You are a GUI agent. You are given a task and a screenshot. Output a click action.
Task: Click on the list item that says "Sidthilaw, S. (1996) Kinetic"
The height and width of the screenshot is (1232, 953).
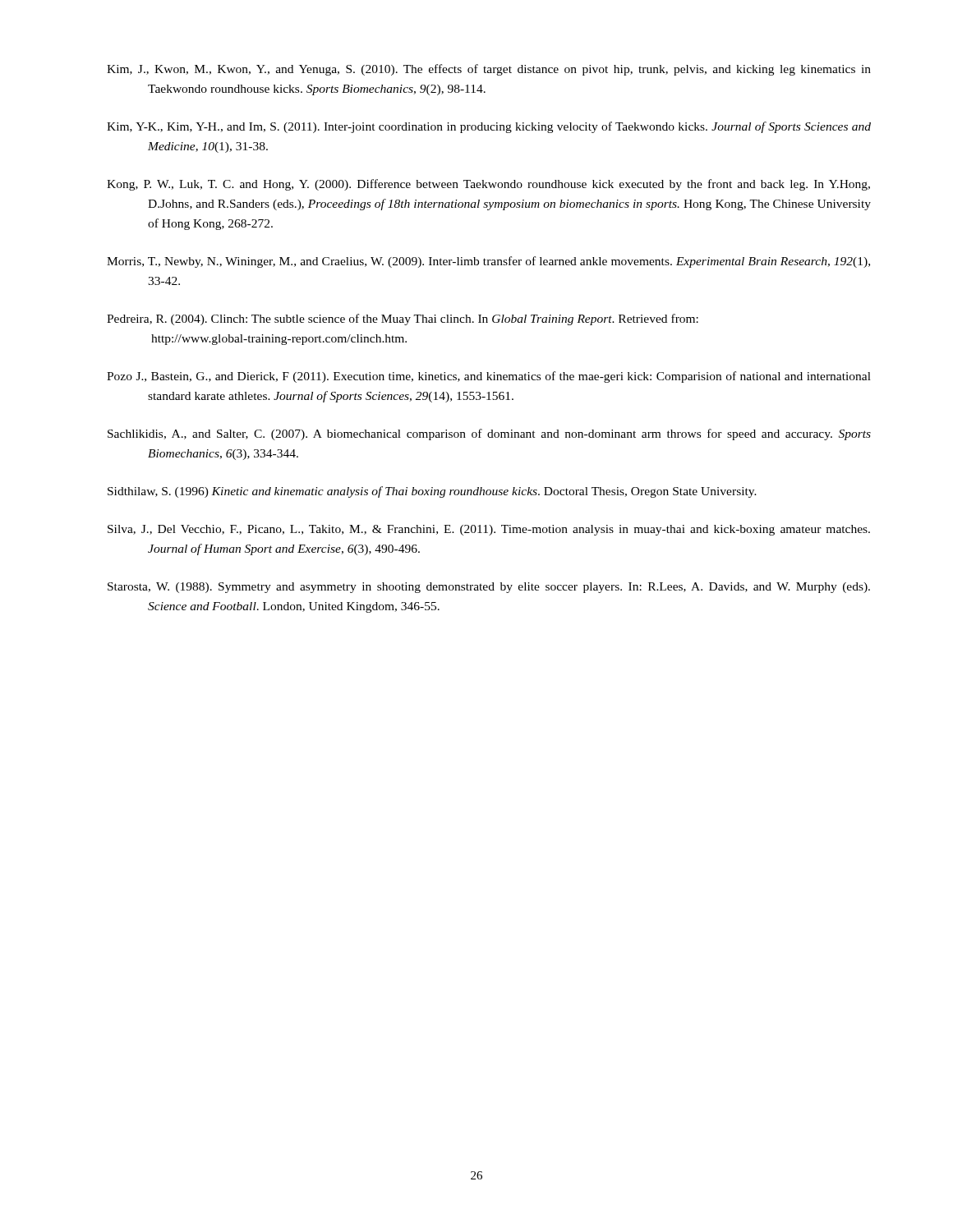[x=432, y=491]
